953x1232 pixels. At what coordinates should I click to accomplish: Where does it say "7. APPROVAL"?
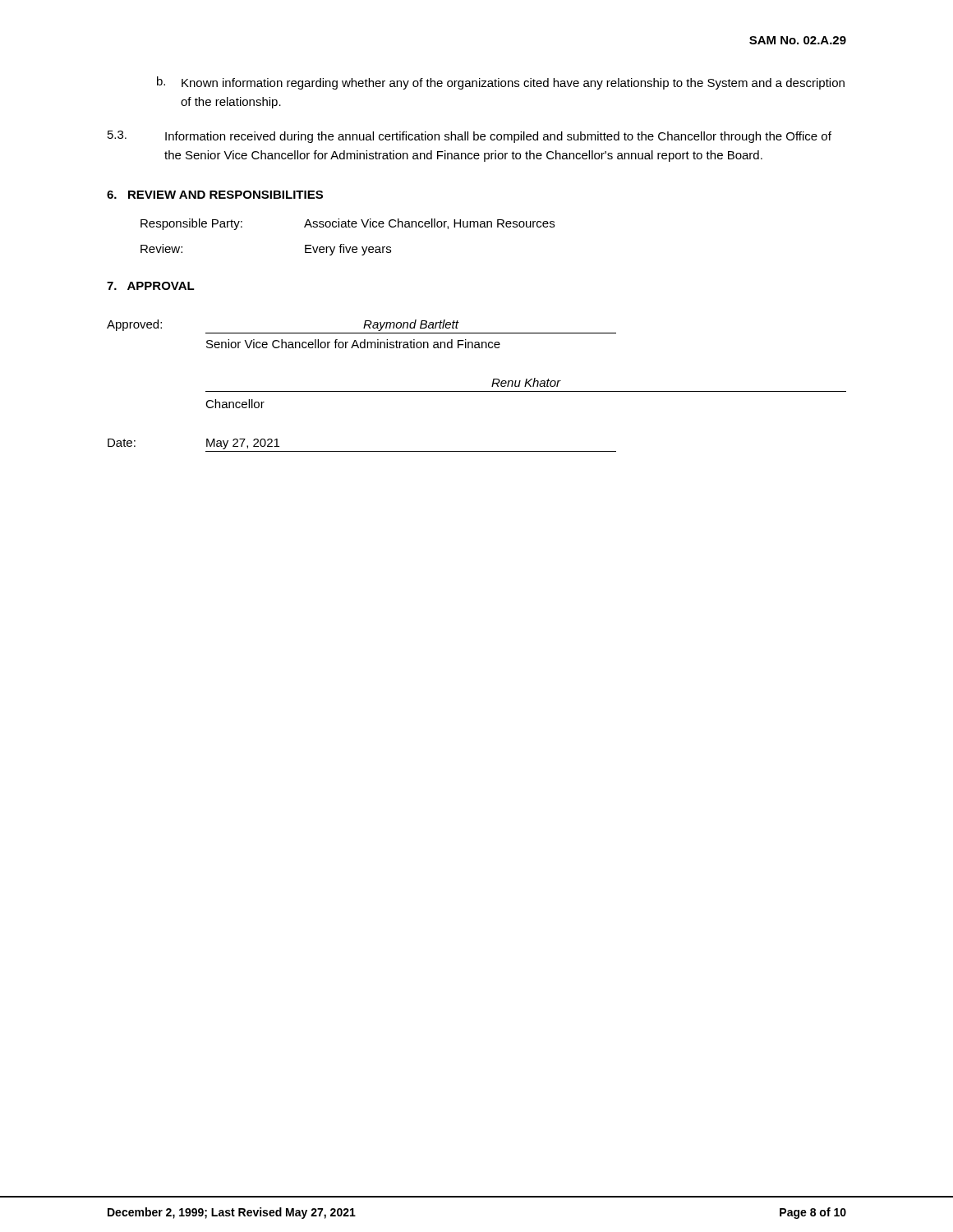151,285
